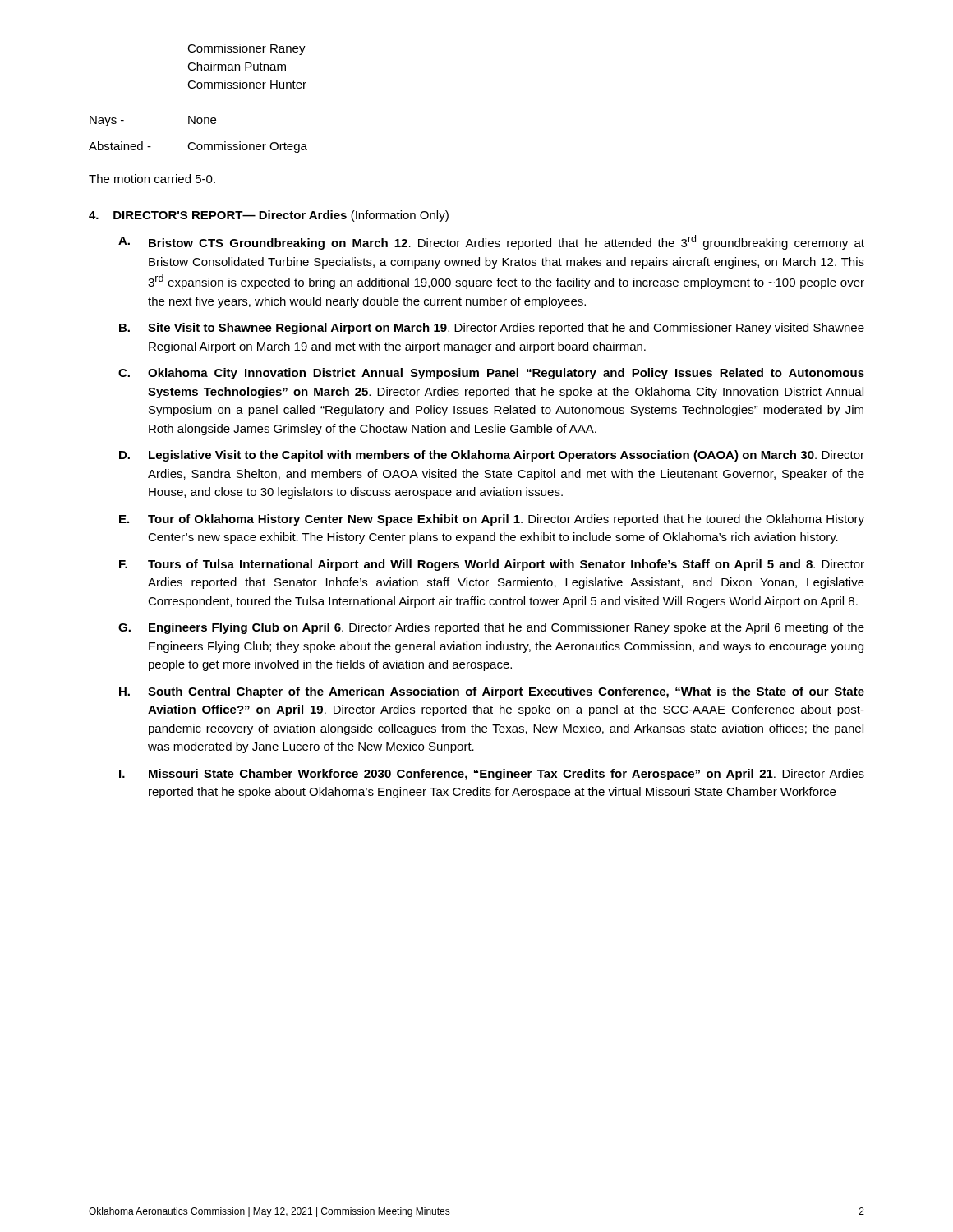The height and width of the screenshot is (1232, 953).
Task: Locate the text block that says "Commissioner Raney Chairman"
Action: pos(247,66)
